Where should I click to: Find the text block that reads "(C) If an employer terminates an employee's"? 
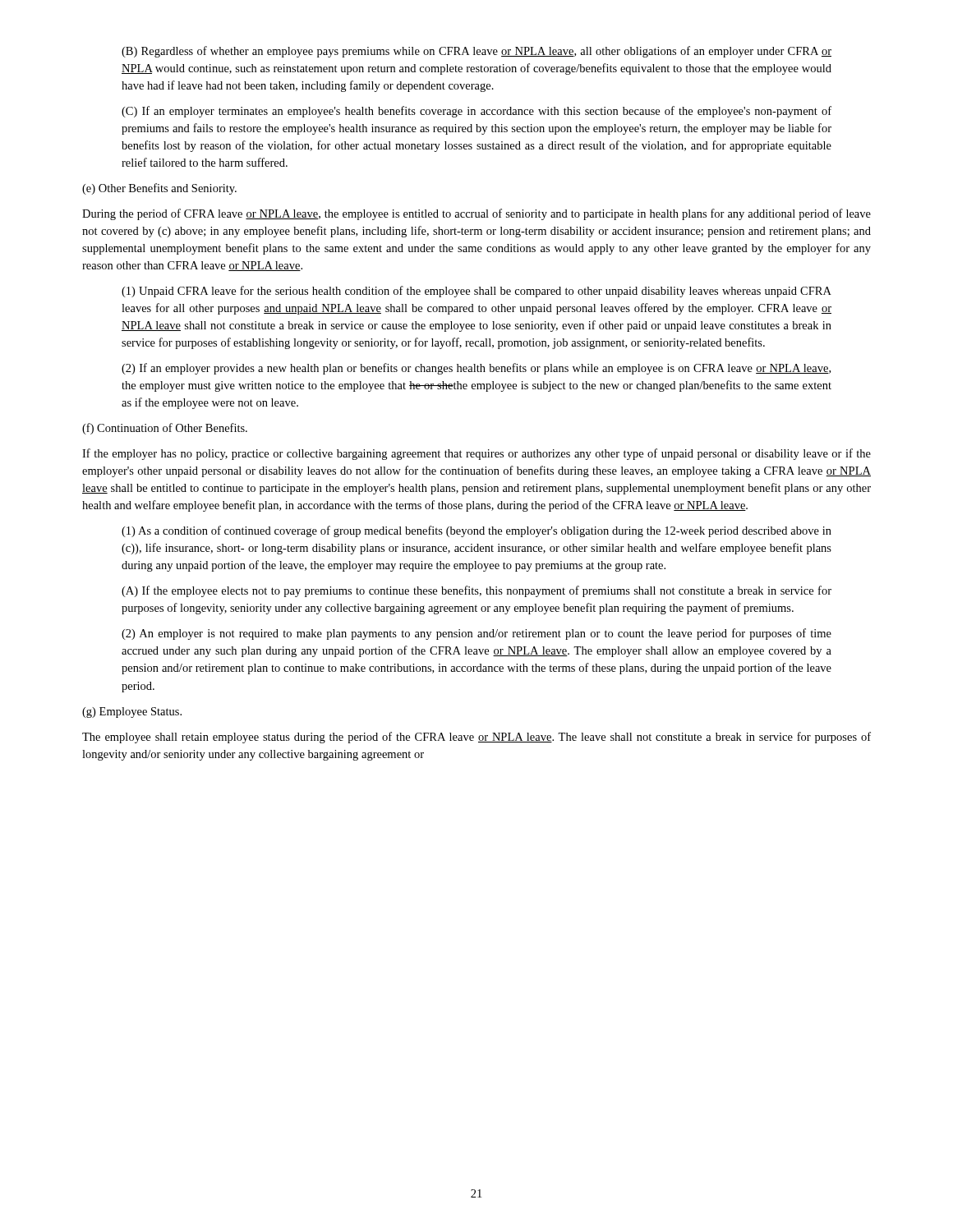coord(476,137)
